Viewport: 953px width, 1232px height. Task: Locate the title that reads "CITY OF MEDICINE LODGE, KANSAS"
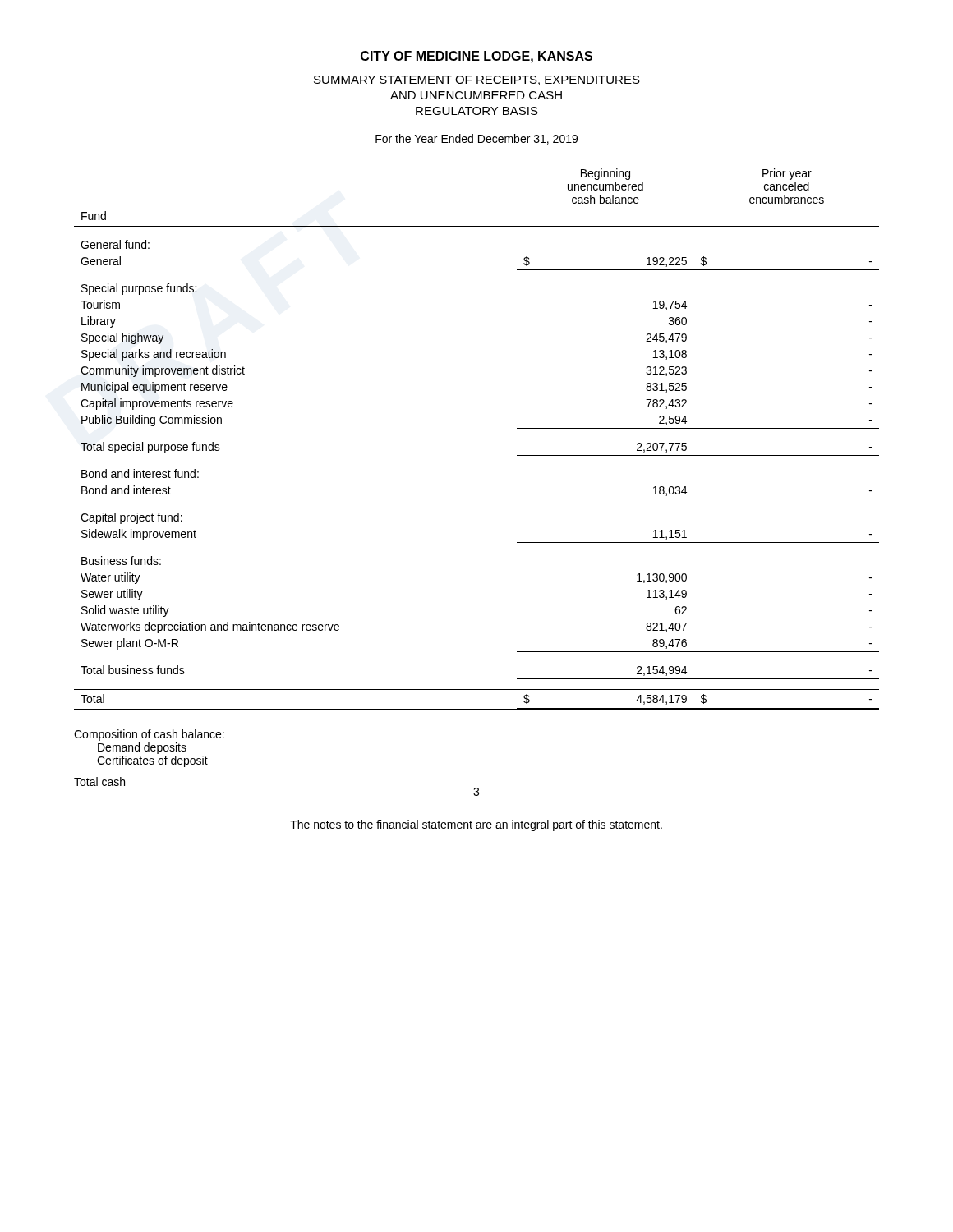click(476, 56)
